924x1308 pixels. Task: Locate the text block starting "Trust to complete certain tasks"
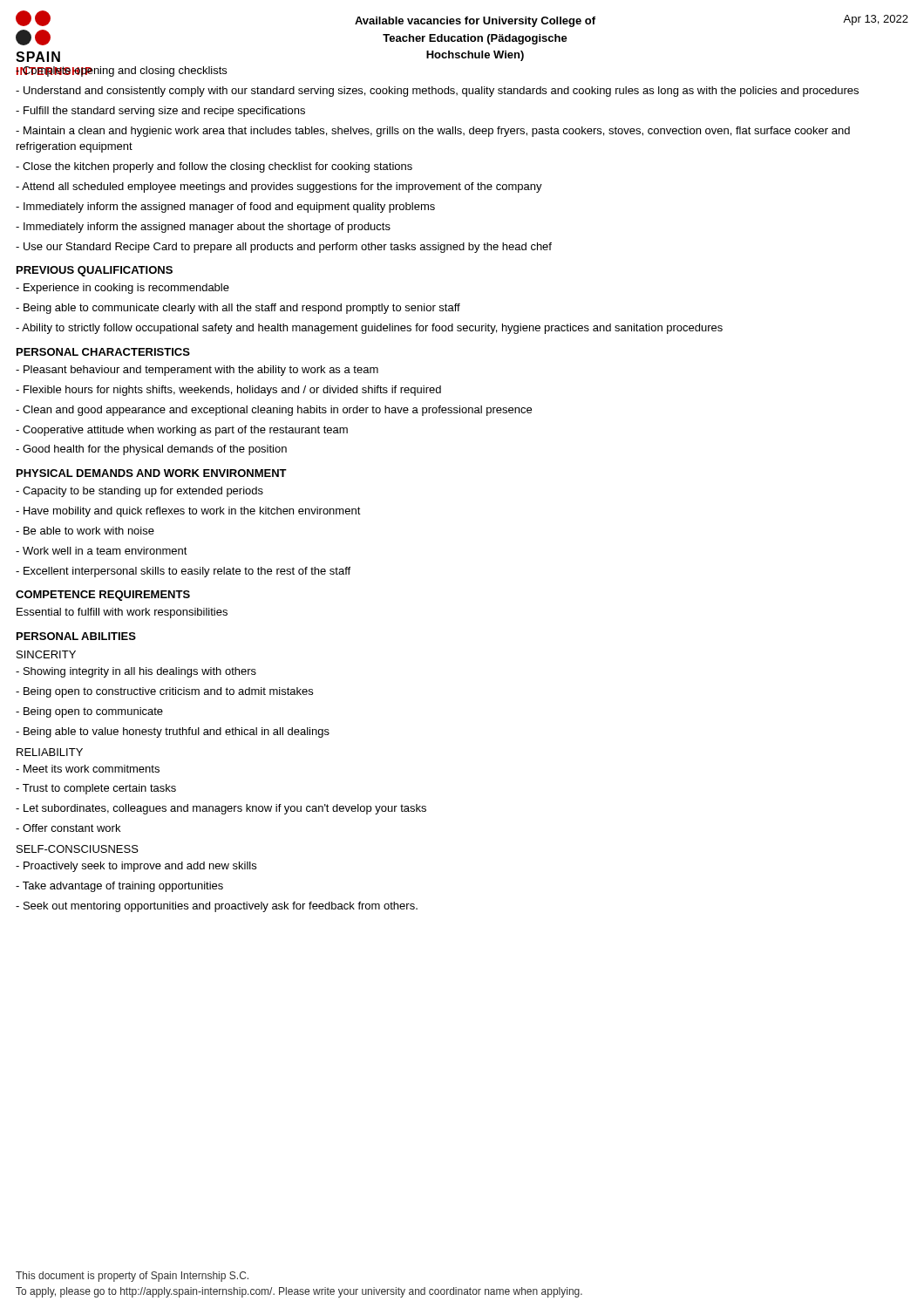[x=96, y=788]
